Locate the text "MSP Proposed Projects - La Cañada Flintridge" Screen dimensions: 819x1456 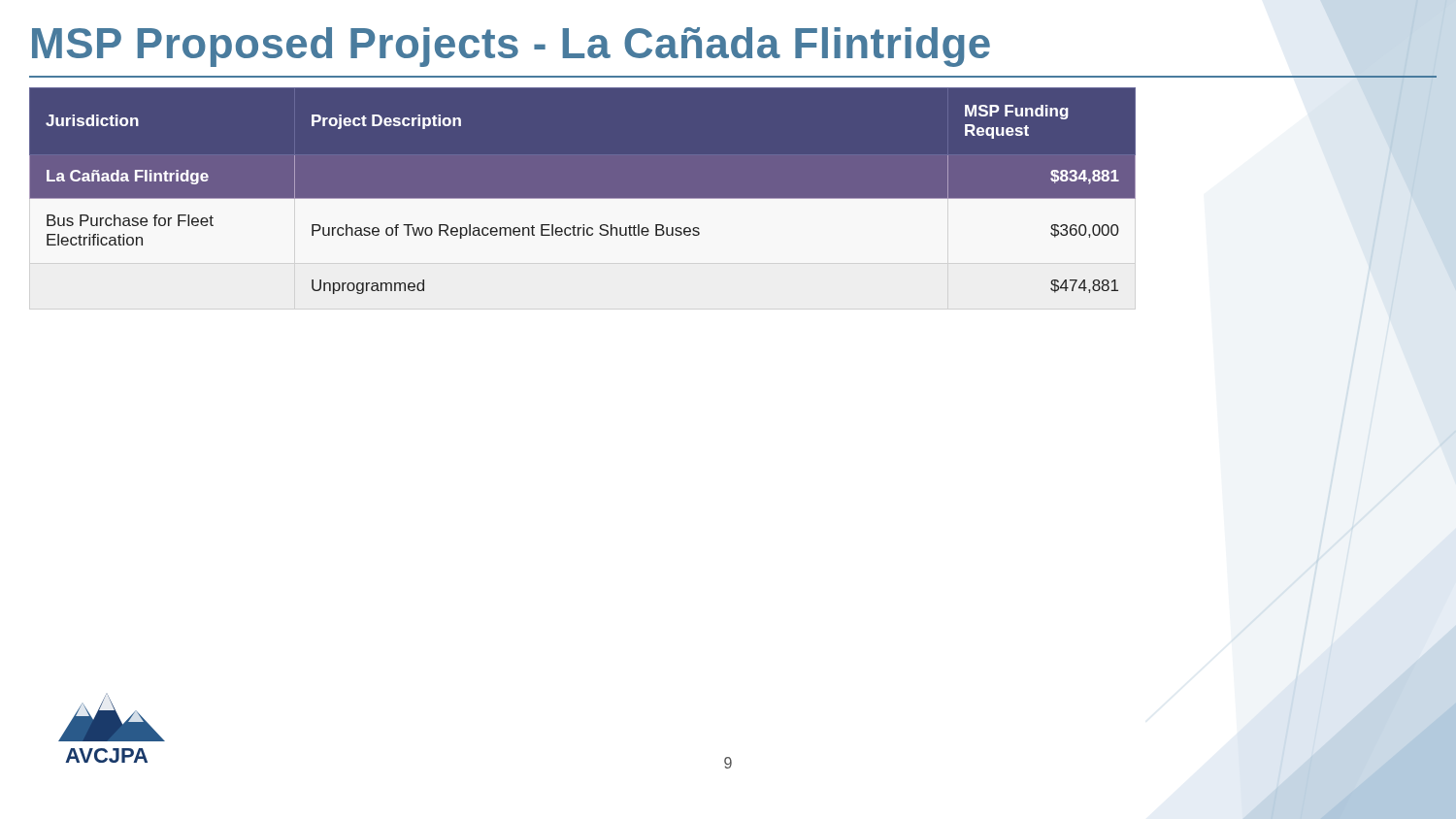pyautogui.click(x=733, y=44)
